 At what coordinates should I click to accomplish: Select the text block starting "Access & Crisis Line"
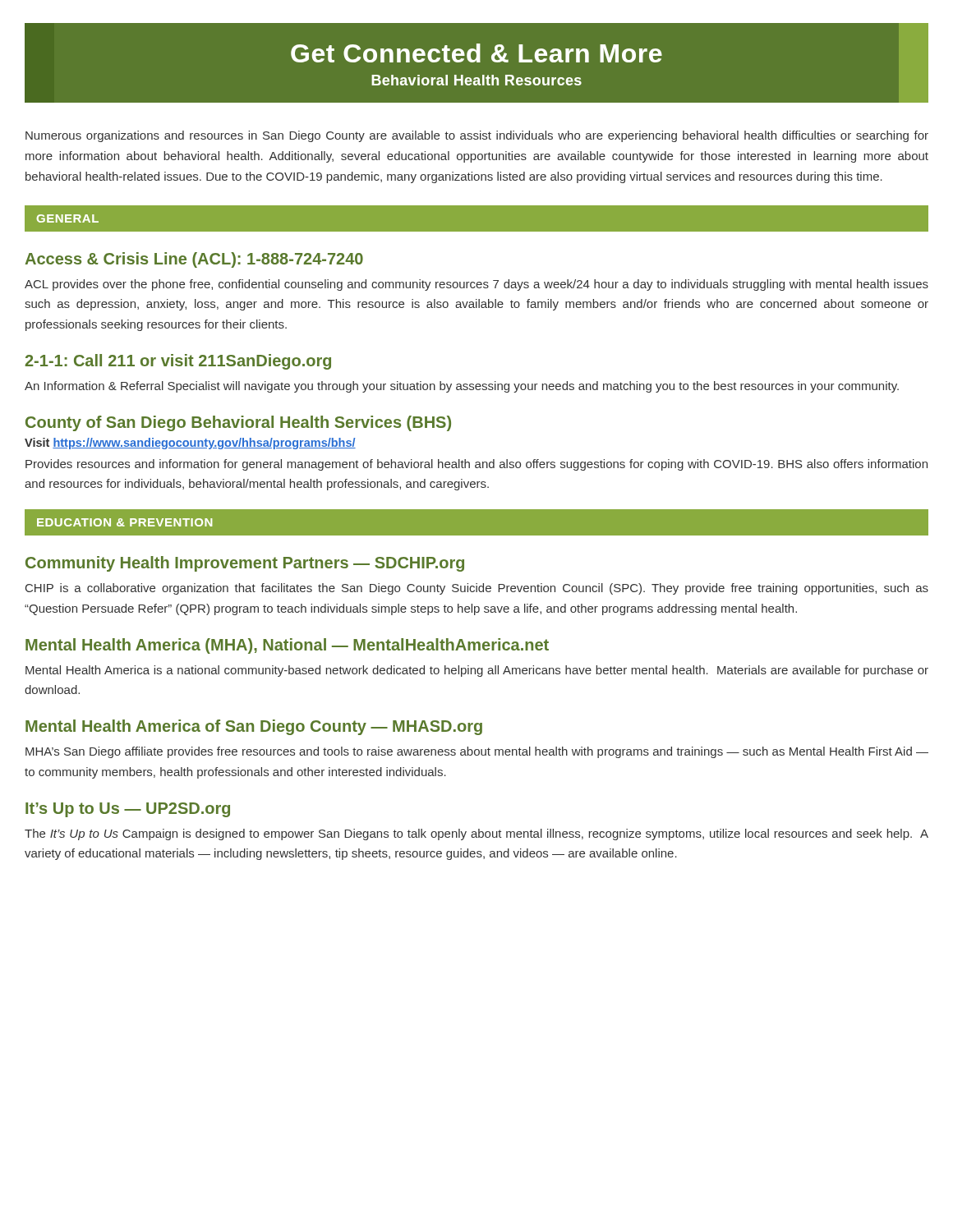pyautogui.click(x=194, y=260)
